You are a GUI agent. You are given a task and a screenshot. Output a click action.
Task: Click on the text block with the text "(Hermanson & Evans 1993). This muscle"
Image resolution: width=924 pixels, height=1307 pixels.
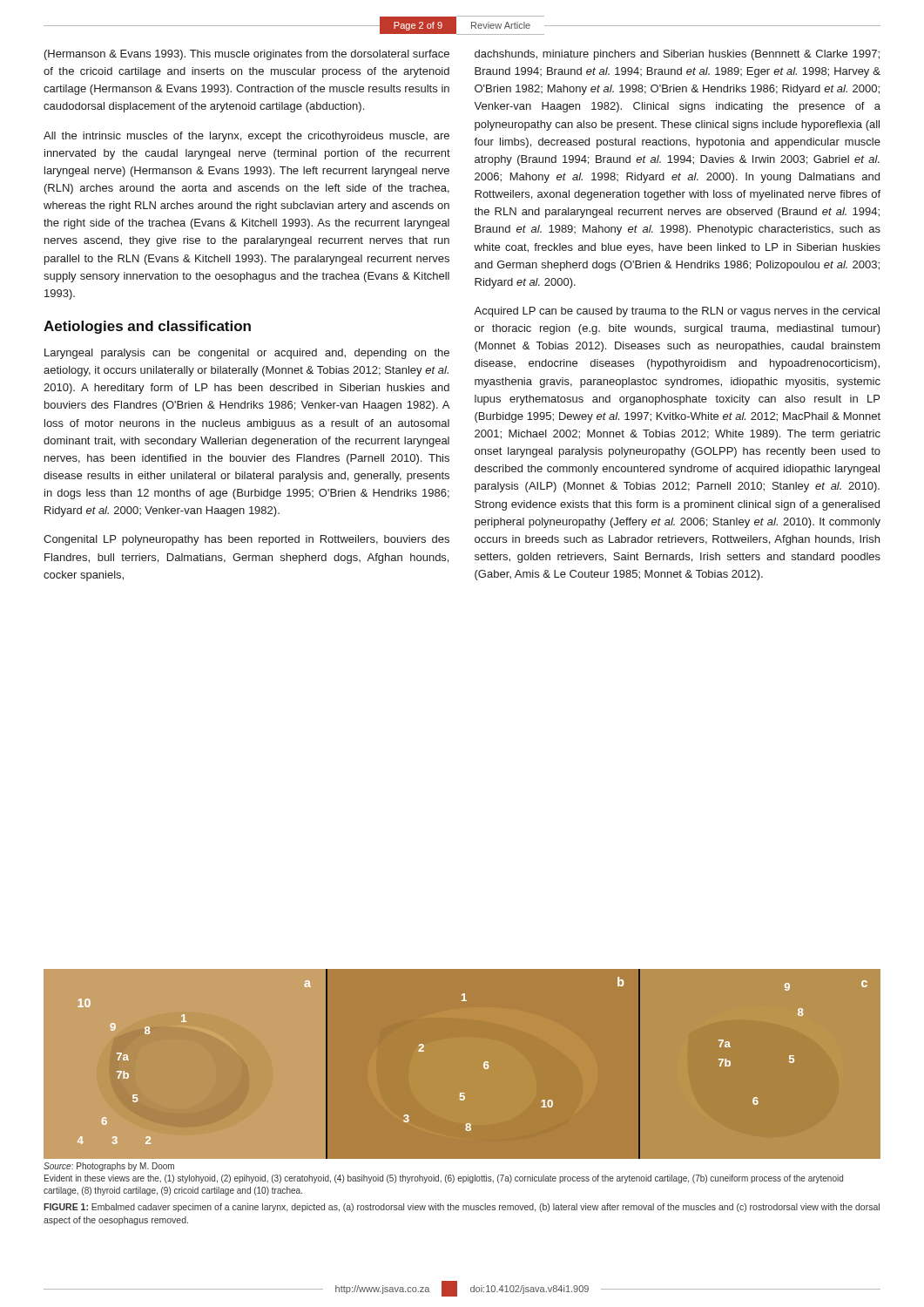click(x=247, y=80)
